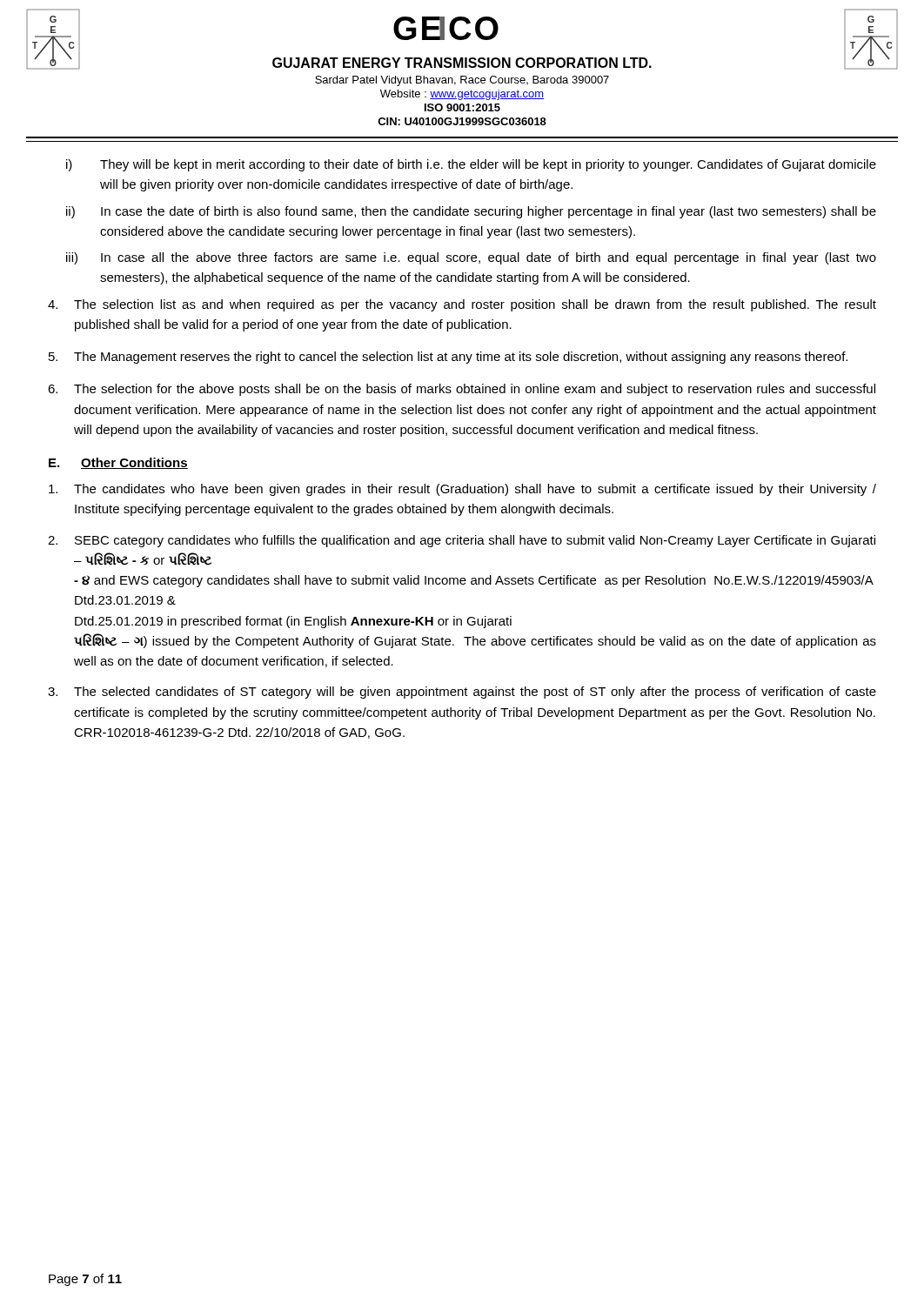
Task: Point to the block beginning "3. The selected candidates of ST category"
Action: pos(462,712)
